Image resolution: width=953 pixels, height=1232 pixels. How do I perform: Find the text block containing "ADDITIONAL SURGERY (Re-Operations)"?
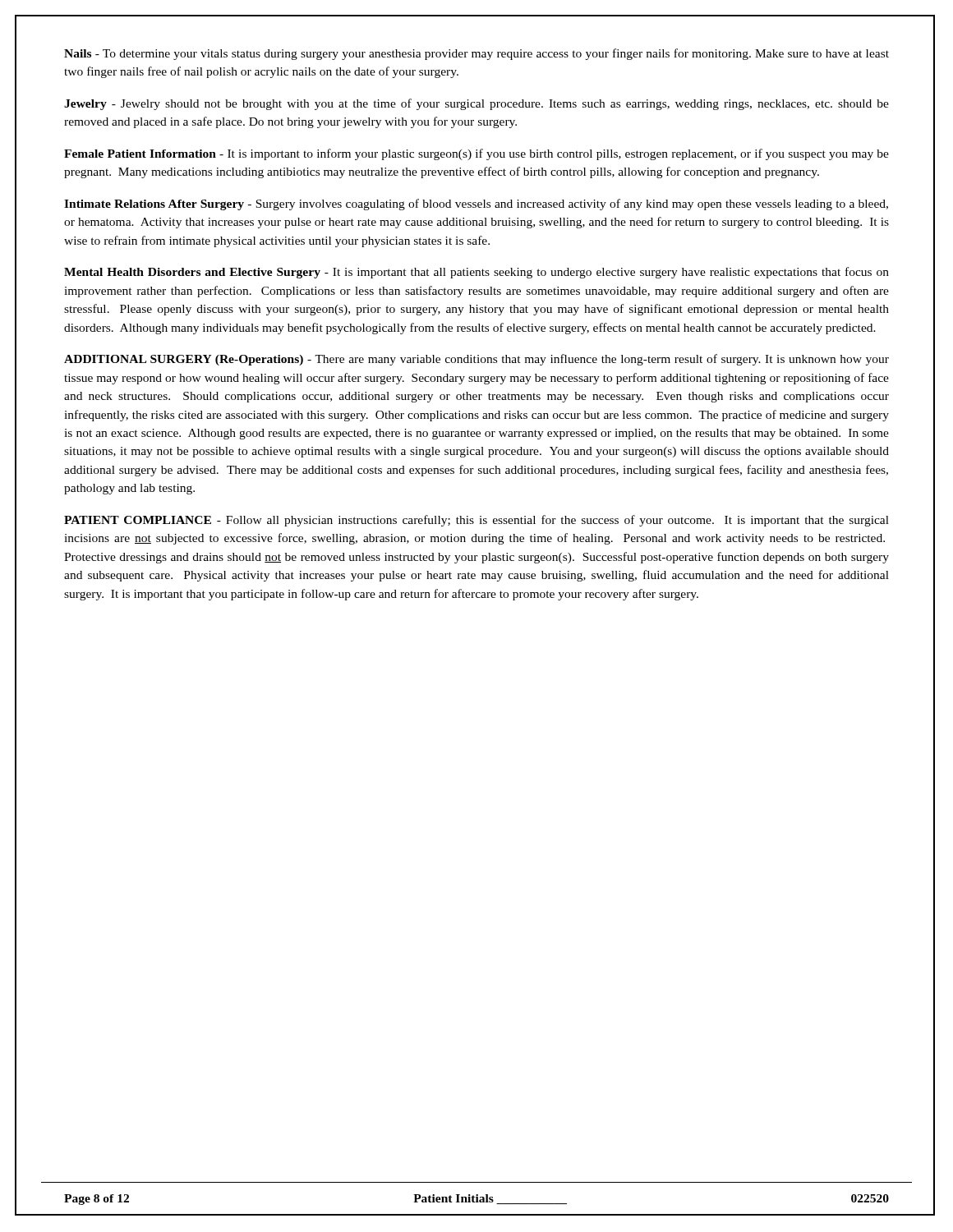(476, 424)
